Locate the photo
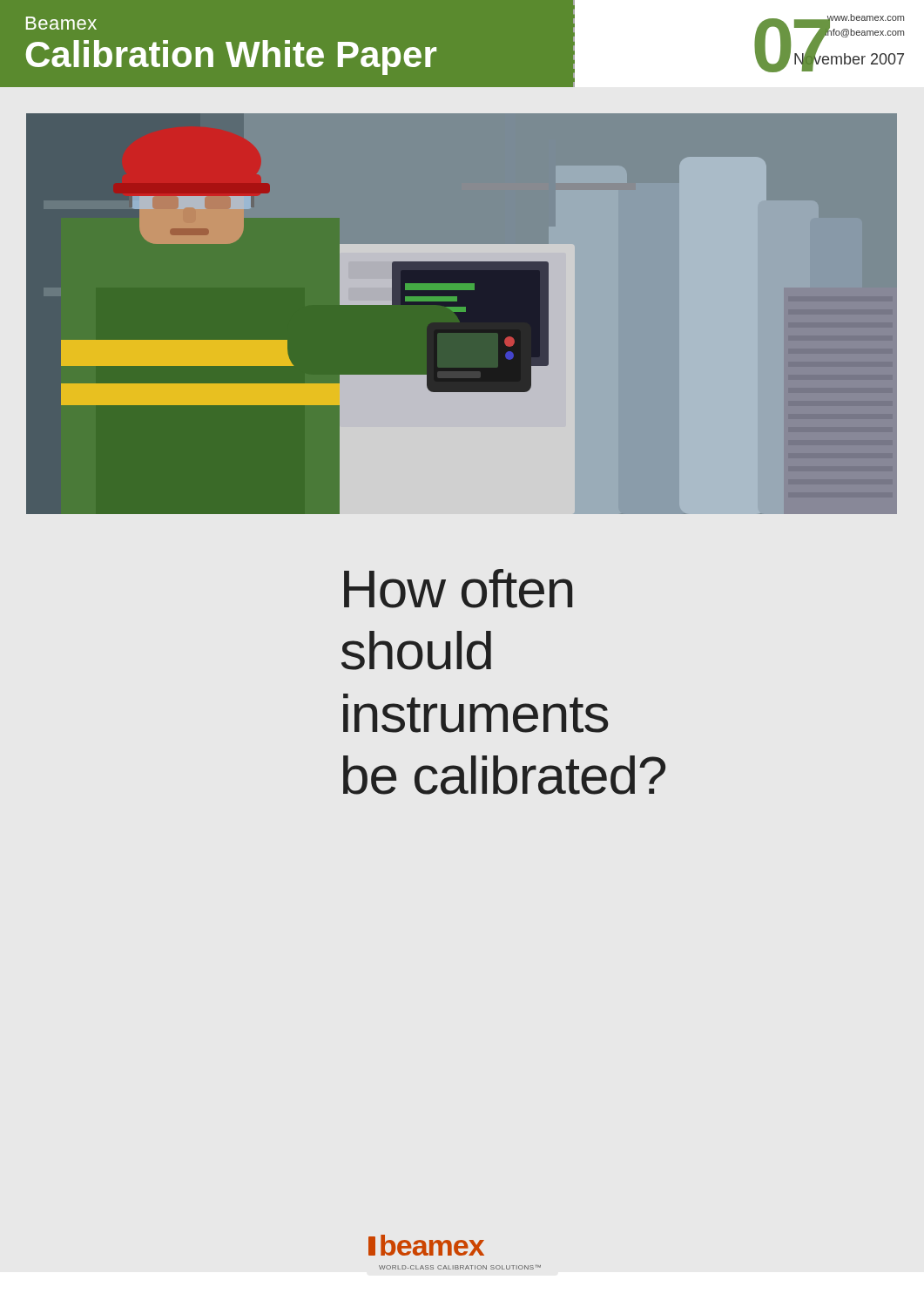The image size is (924, 1307). [x=462, y=314]
